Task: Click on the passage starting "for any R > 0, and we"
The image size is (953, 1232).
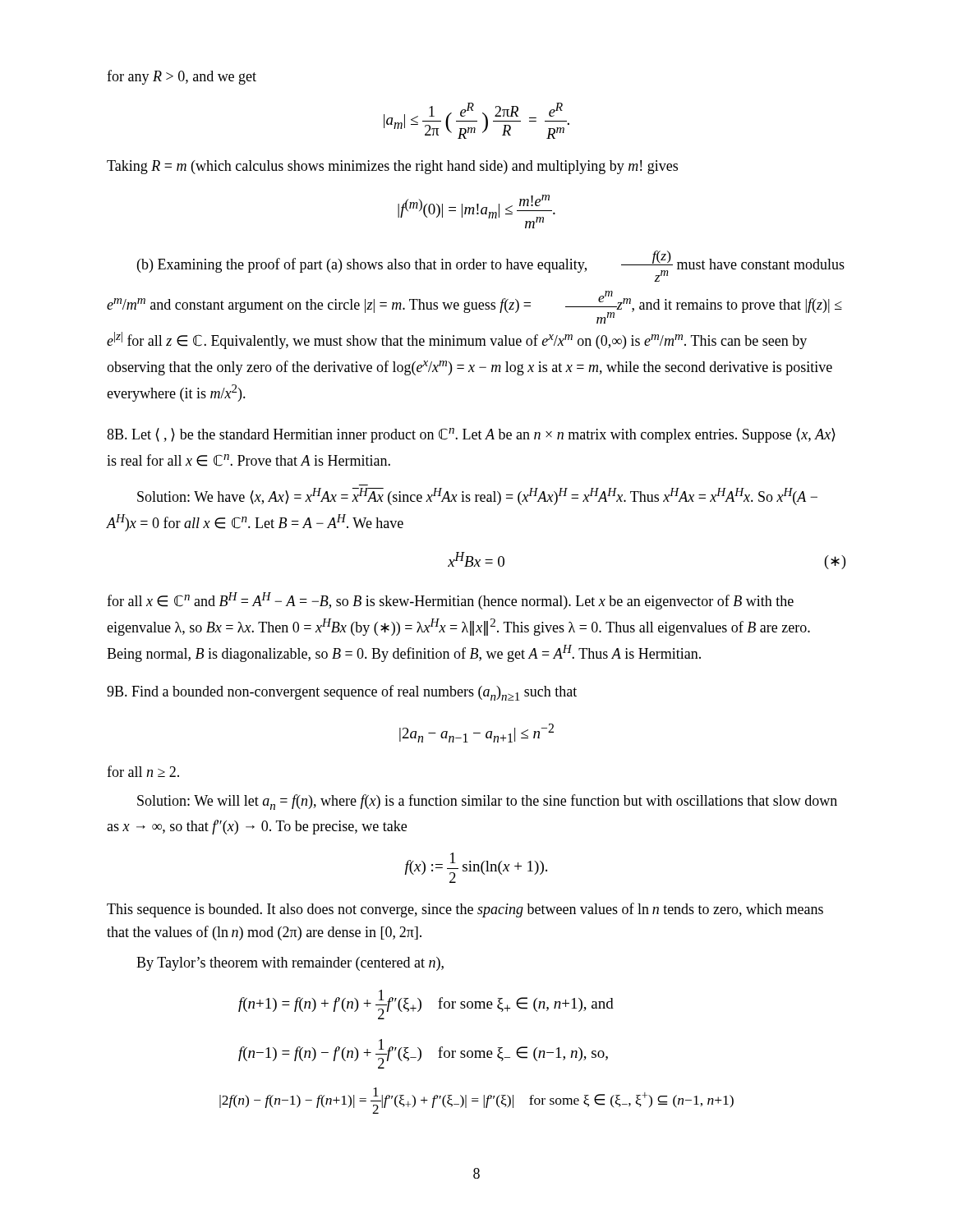Action: pos(182,76)
